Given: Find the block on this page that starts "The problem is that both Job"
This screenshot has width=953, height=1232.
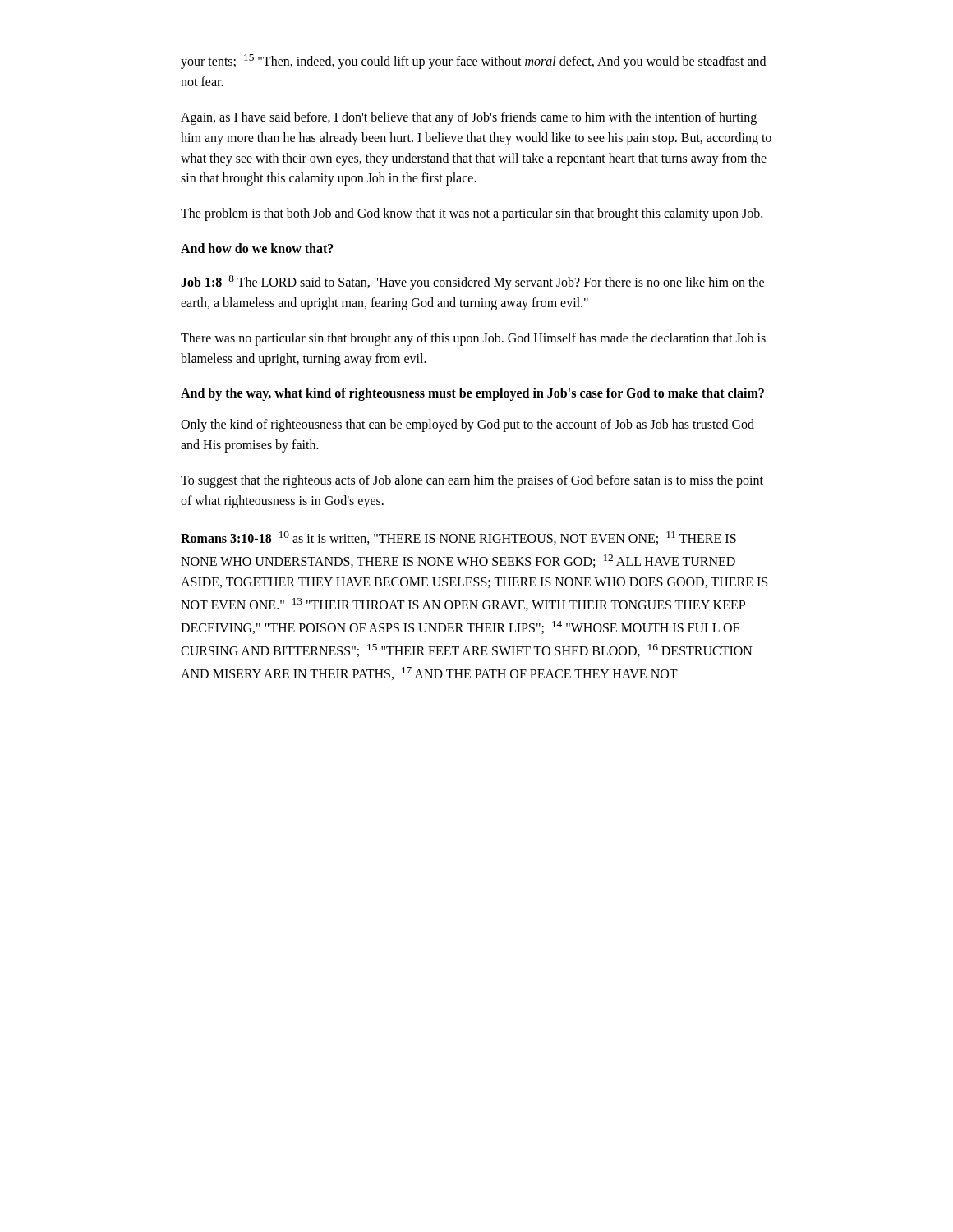Looking at the screenshot, I should click(472, 213).
